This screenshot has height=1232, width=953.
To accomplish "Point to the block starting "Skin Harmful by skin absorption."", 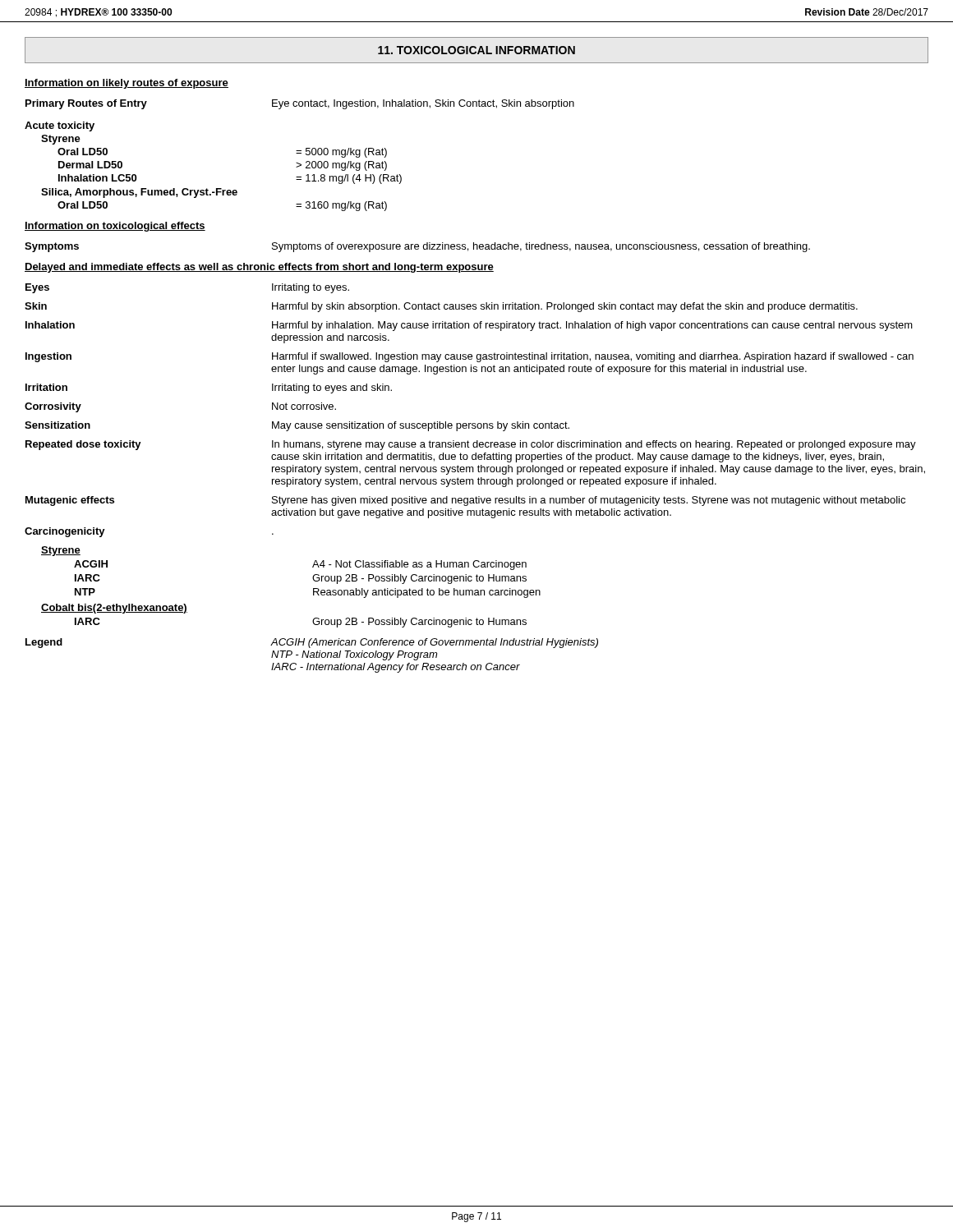I will tap(476, 306).
